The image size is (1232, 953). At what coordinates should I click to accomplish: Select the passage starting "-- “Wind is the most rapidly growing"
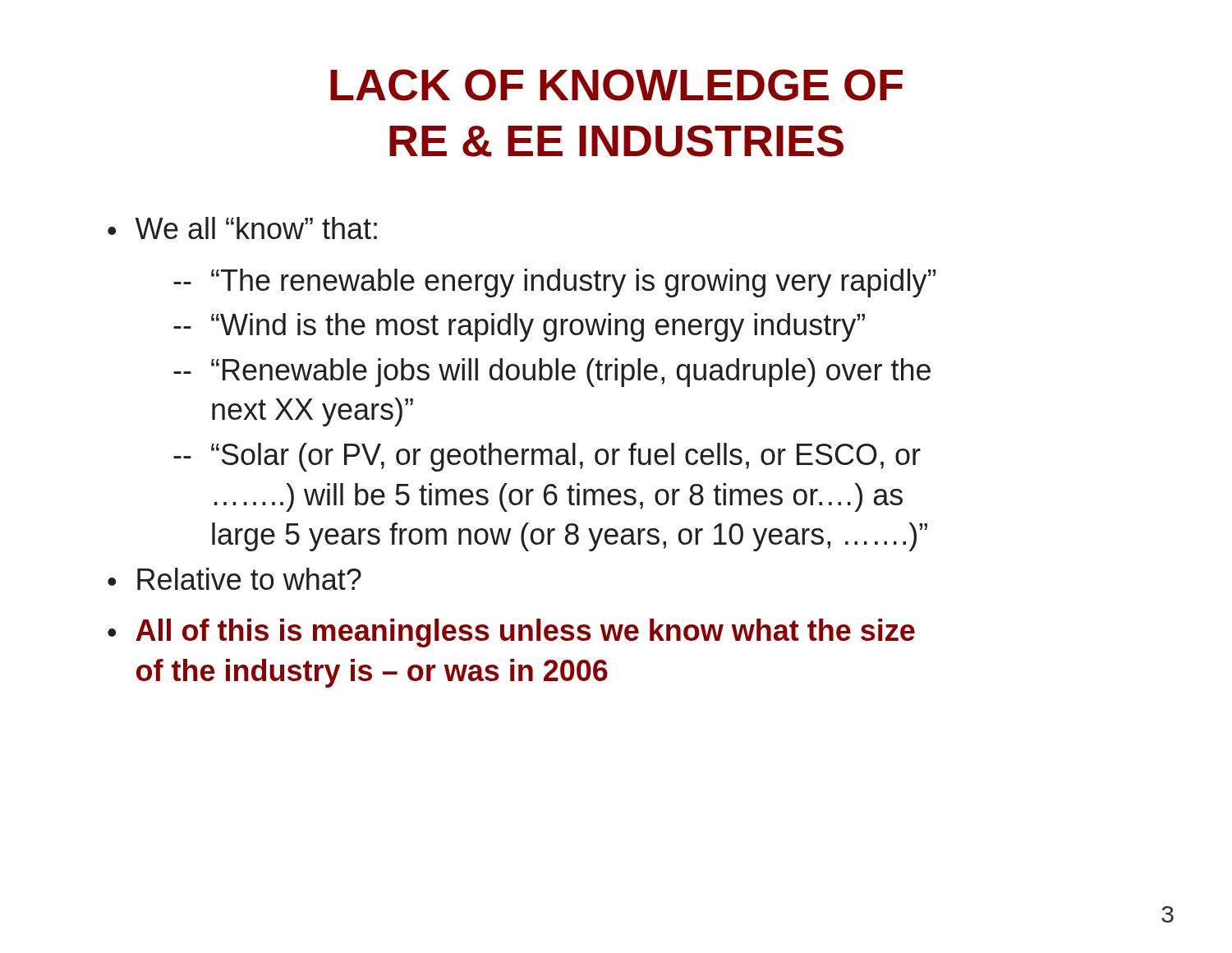519,326
